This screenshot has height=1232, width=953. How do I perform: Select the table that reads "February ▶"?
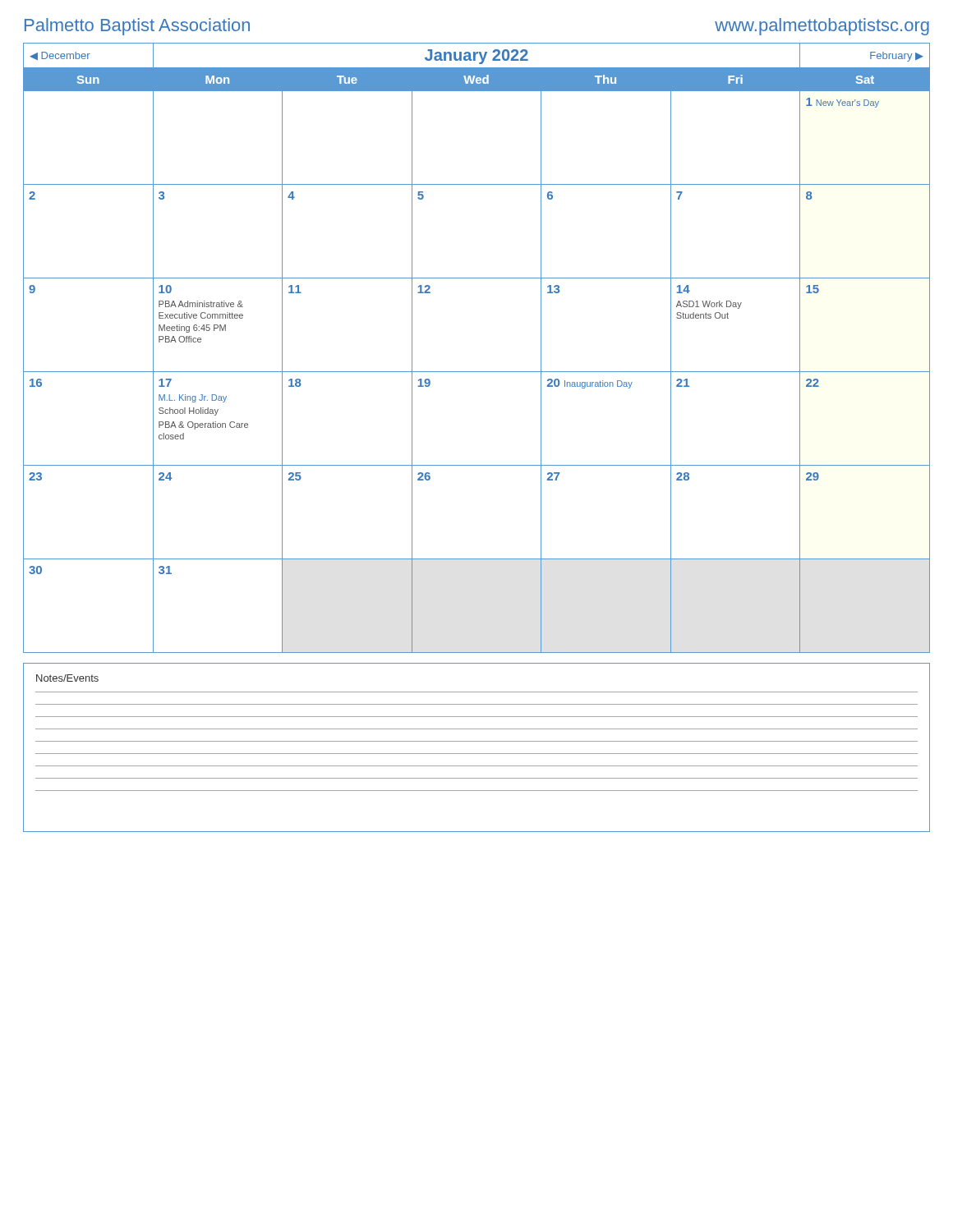[476, 348]
